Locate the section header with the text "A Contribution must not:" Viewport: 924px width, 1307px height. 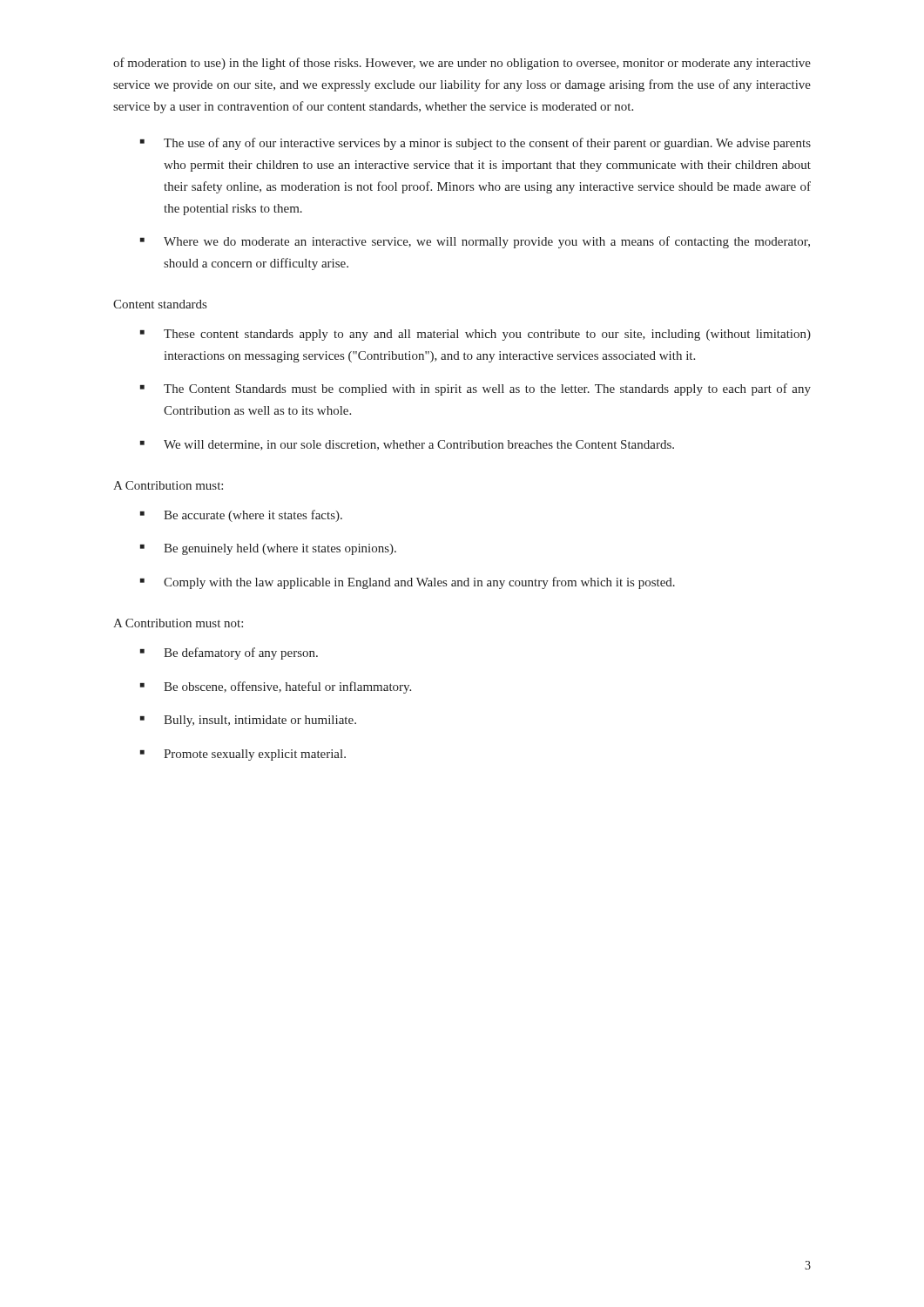[x=179, y=623]
